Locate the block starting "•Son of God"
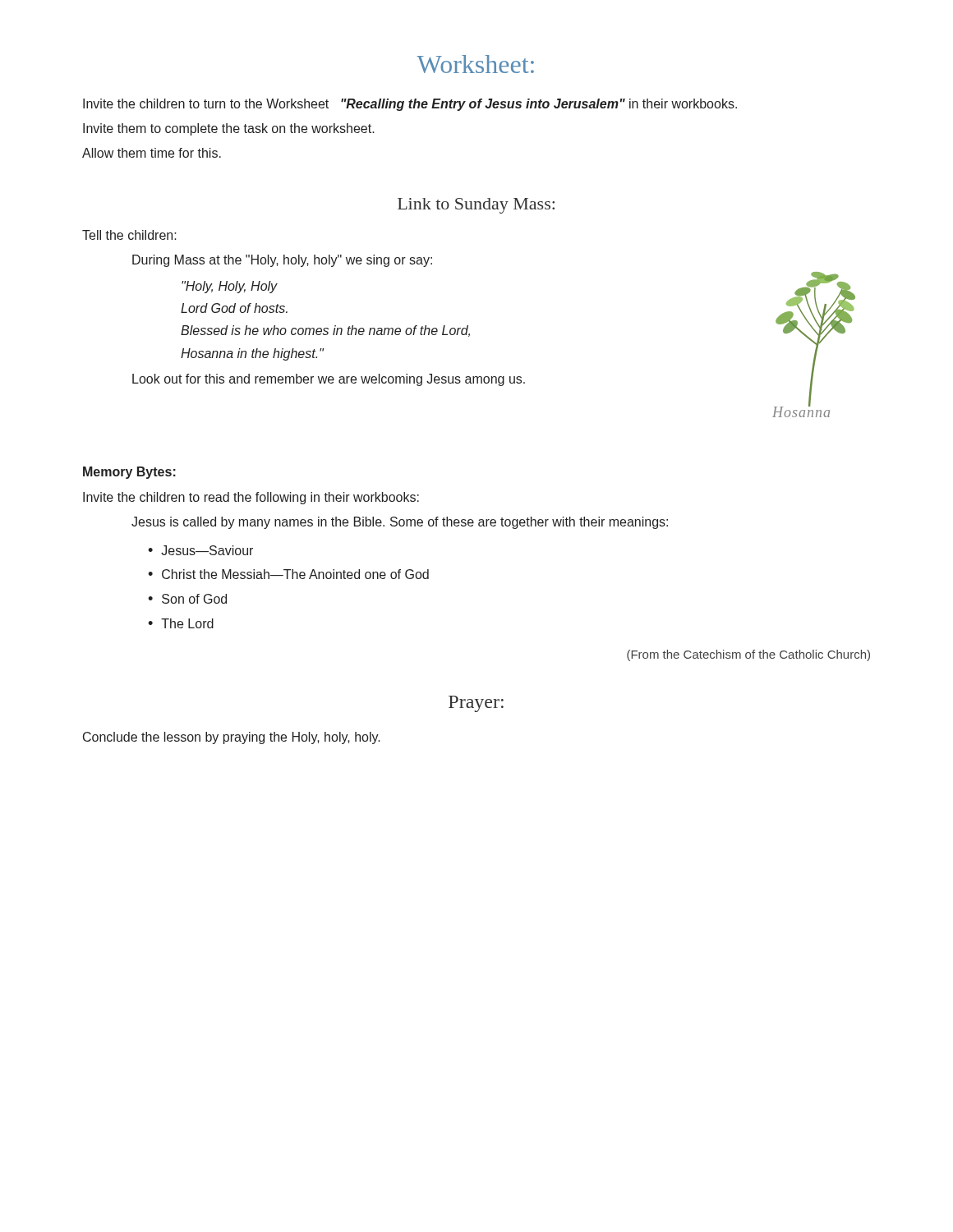This screenshot has width=953, height=1232. [x=187, y=599]
